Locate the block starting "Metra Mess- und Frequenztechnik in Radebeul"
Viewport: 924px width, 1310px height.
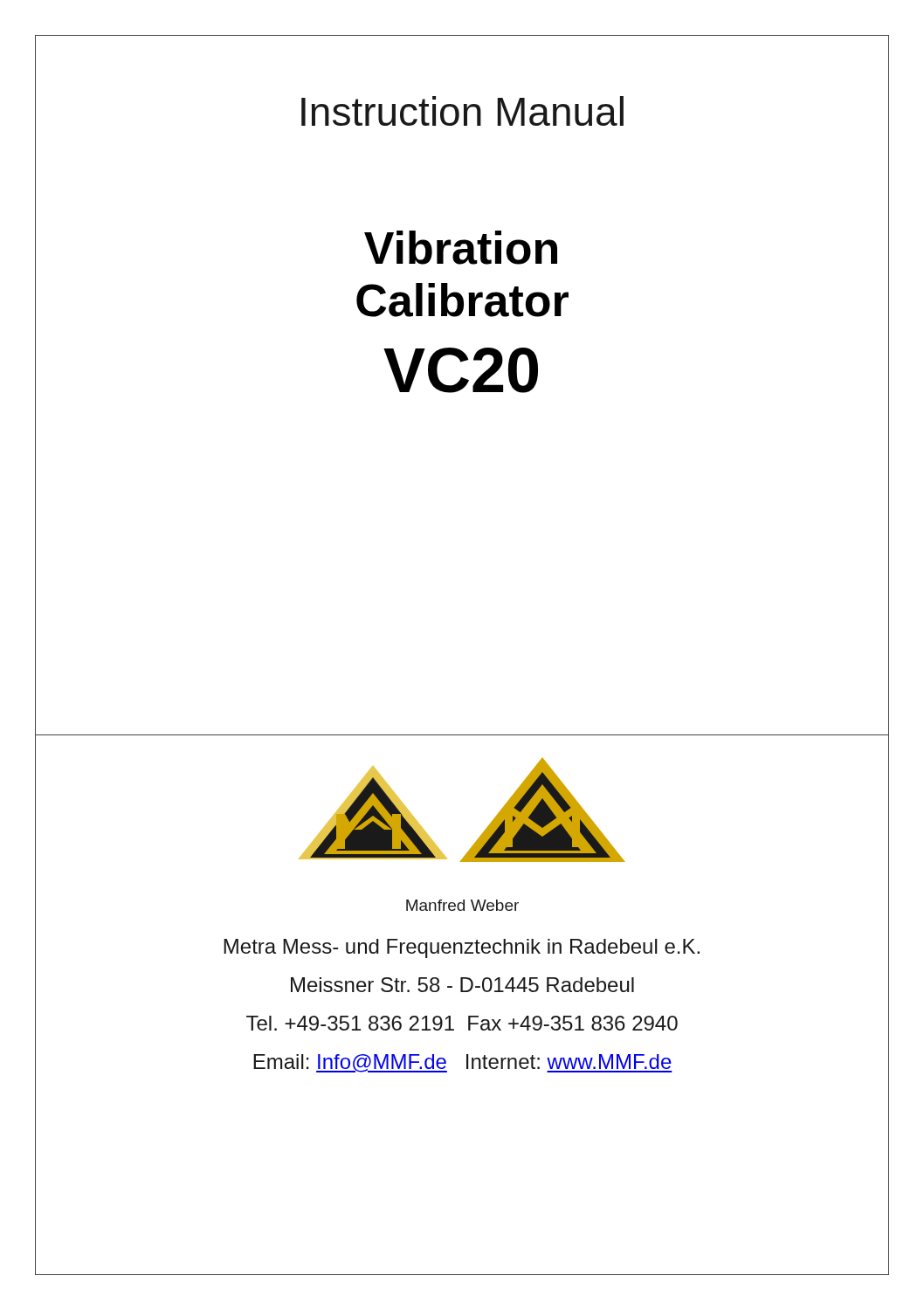pos(462,946)
